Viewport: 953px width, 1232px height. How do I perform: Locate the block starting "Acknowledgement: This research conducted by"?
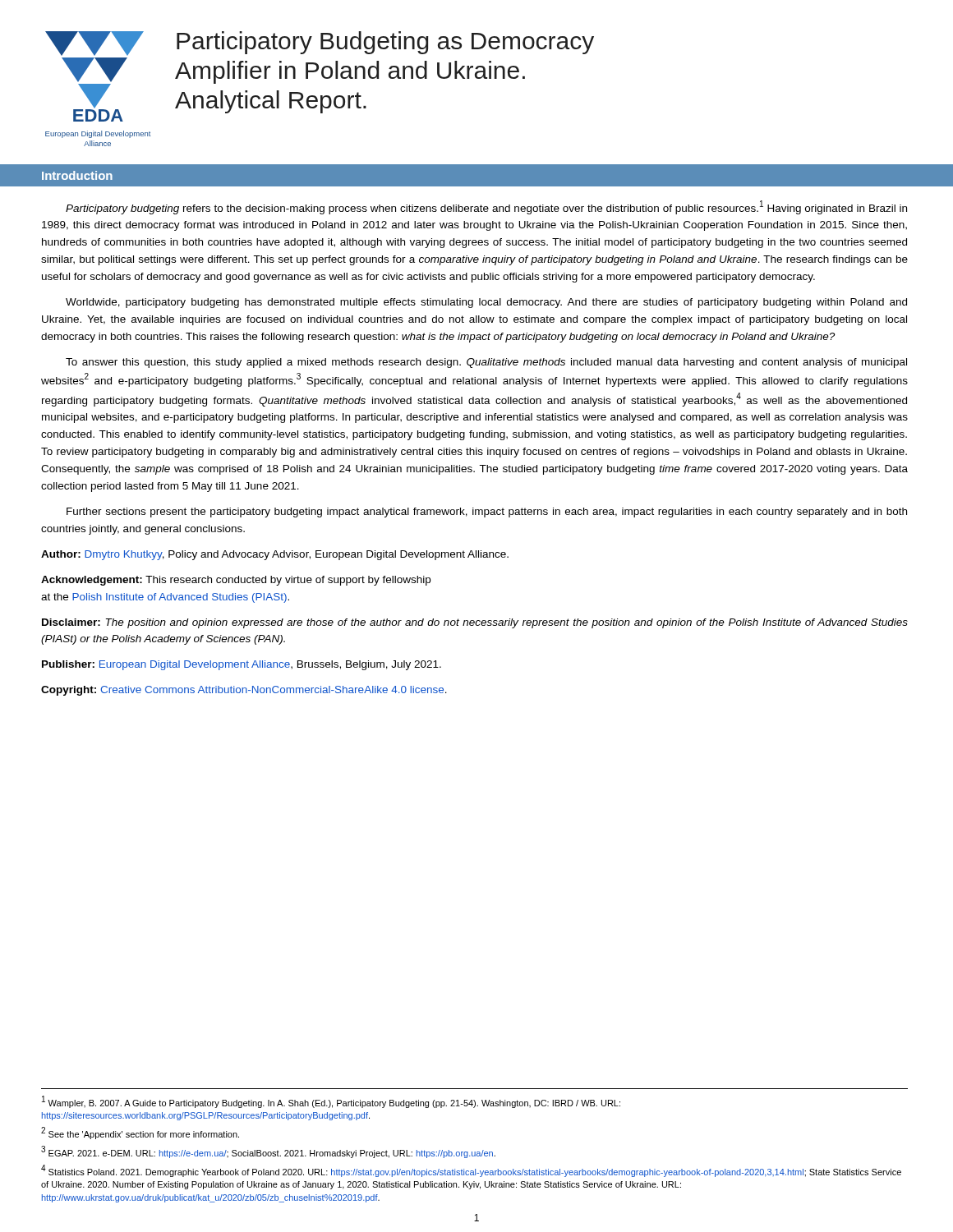click(x=236, y=588)
